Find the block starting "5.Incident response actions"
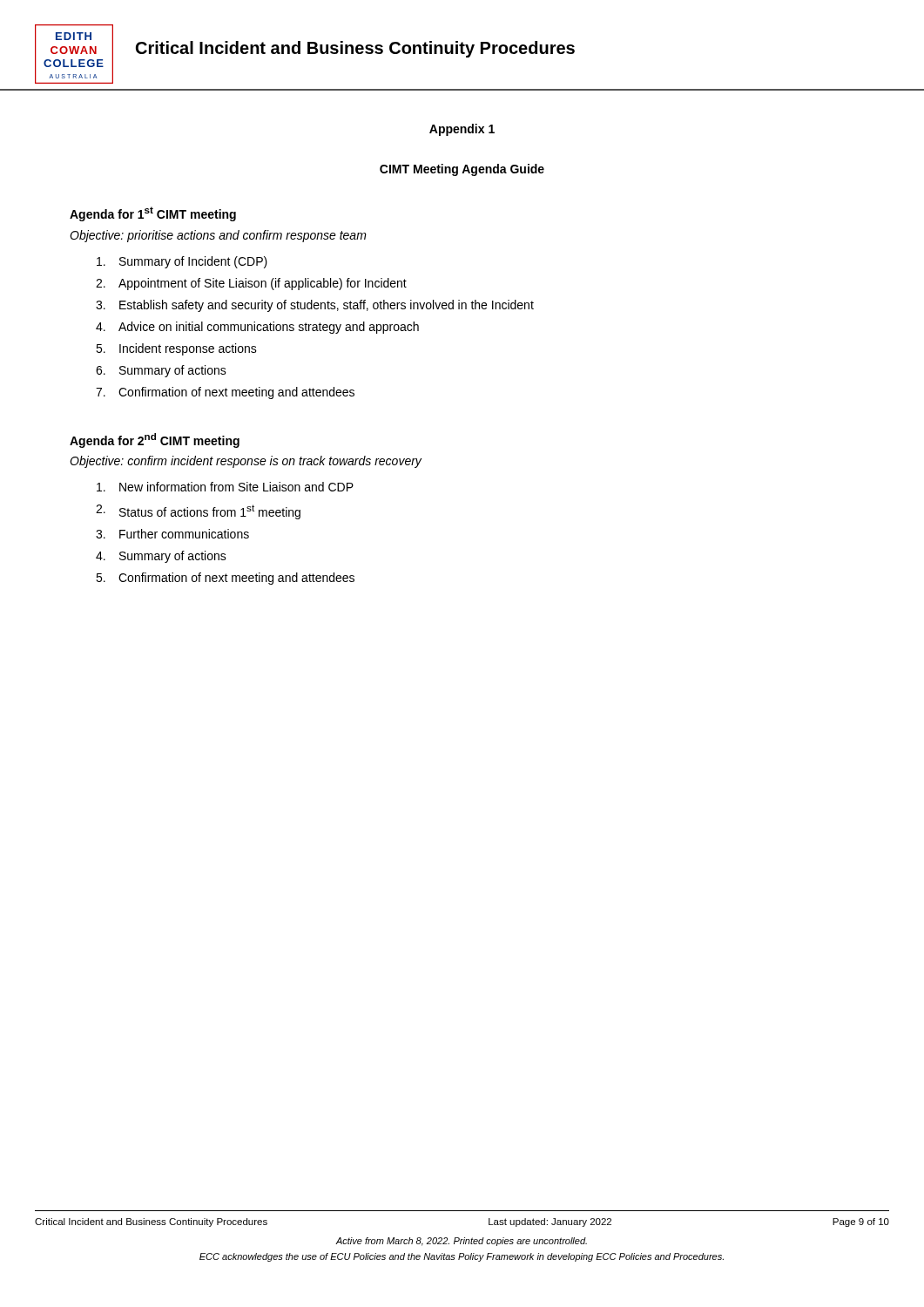The width and height of the screenshot is (924, 1307). (176, 348)
